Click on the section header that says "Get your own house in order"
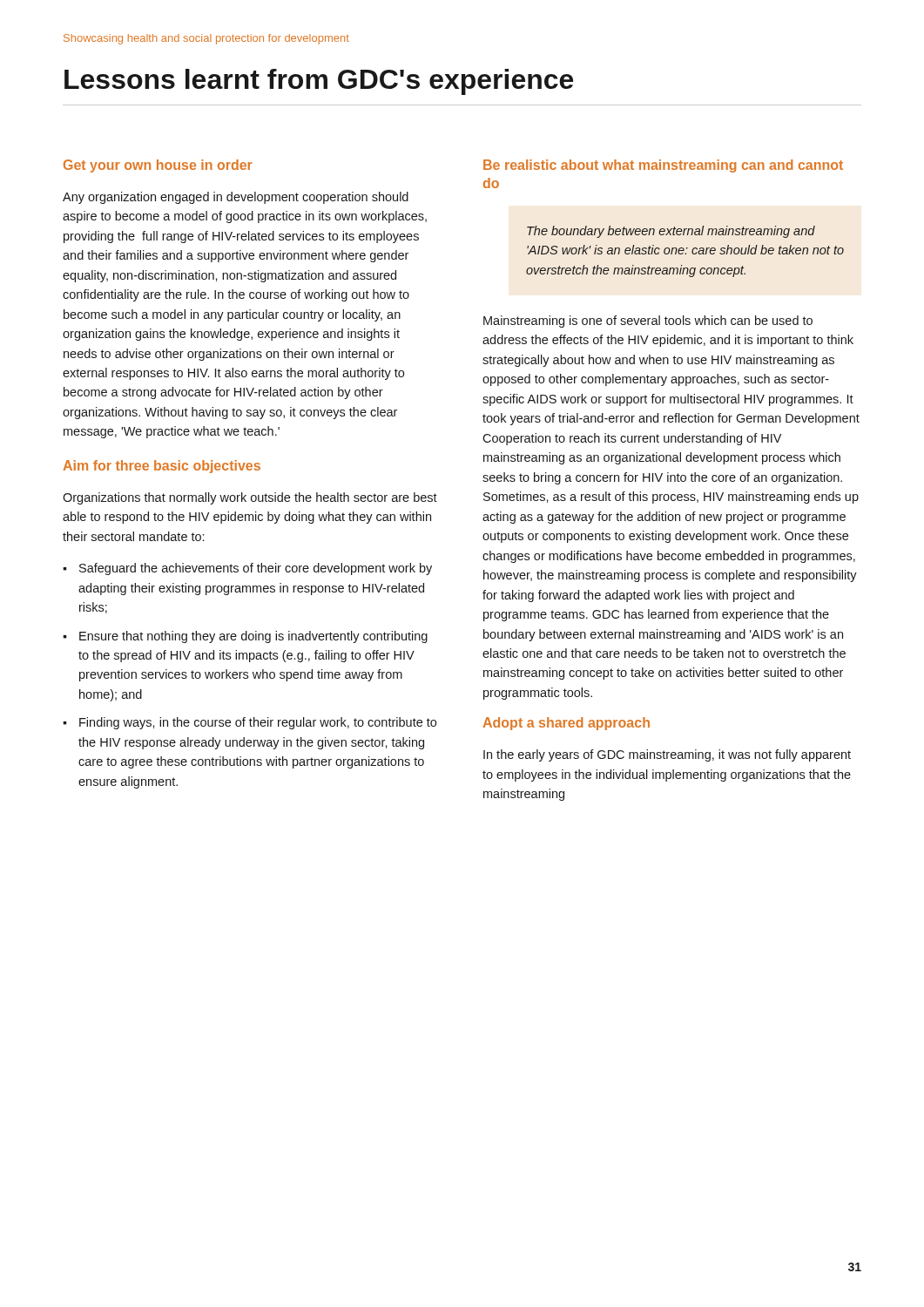The height and width of the screenshot is (1307, 924). click(158, 165)
